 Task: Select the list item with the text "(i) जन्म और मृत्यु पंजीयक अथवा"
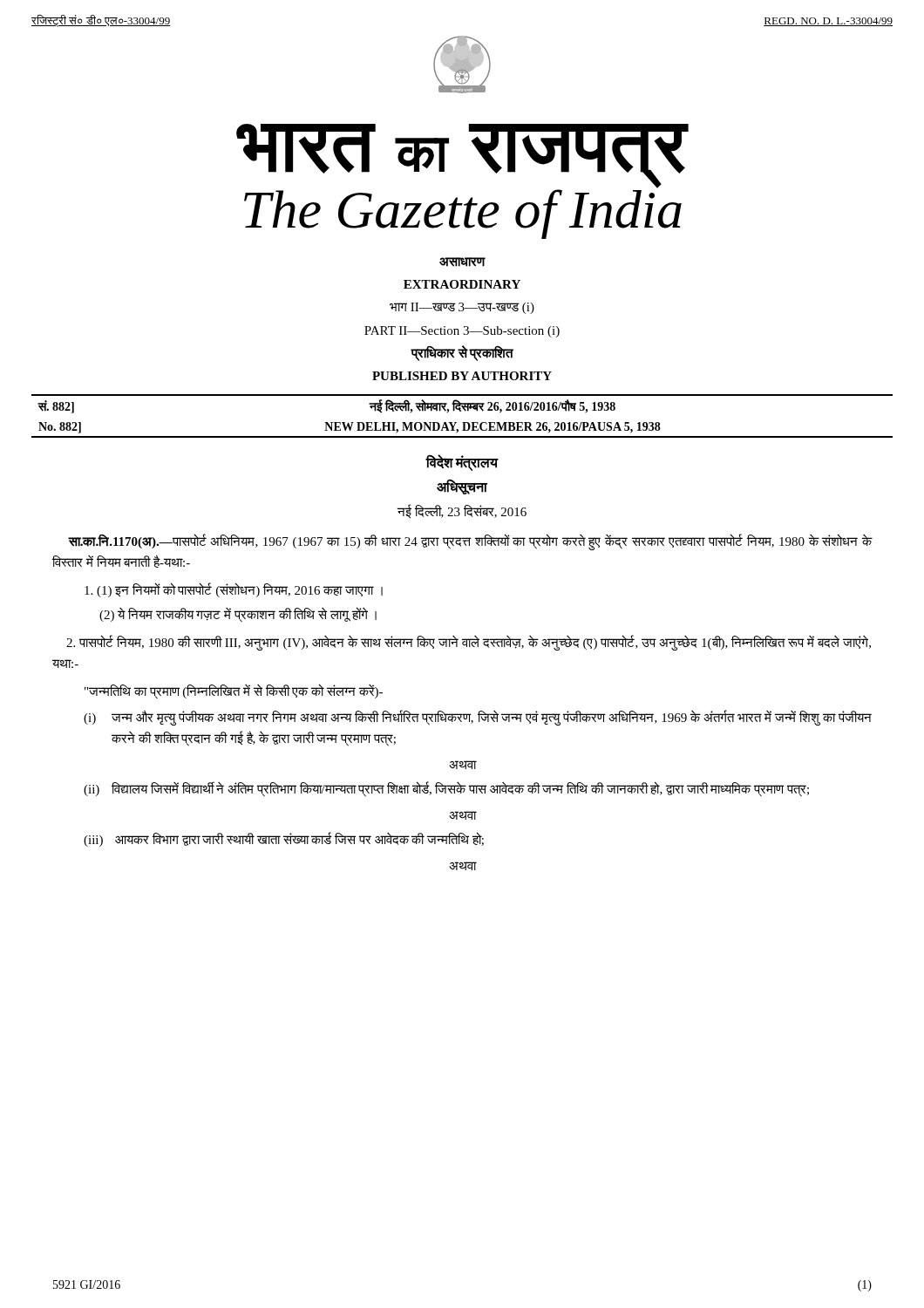pyautogui.click(x=478, y=729)
